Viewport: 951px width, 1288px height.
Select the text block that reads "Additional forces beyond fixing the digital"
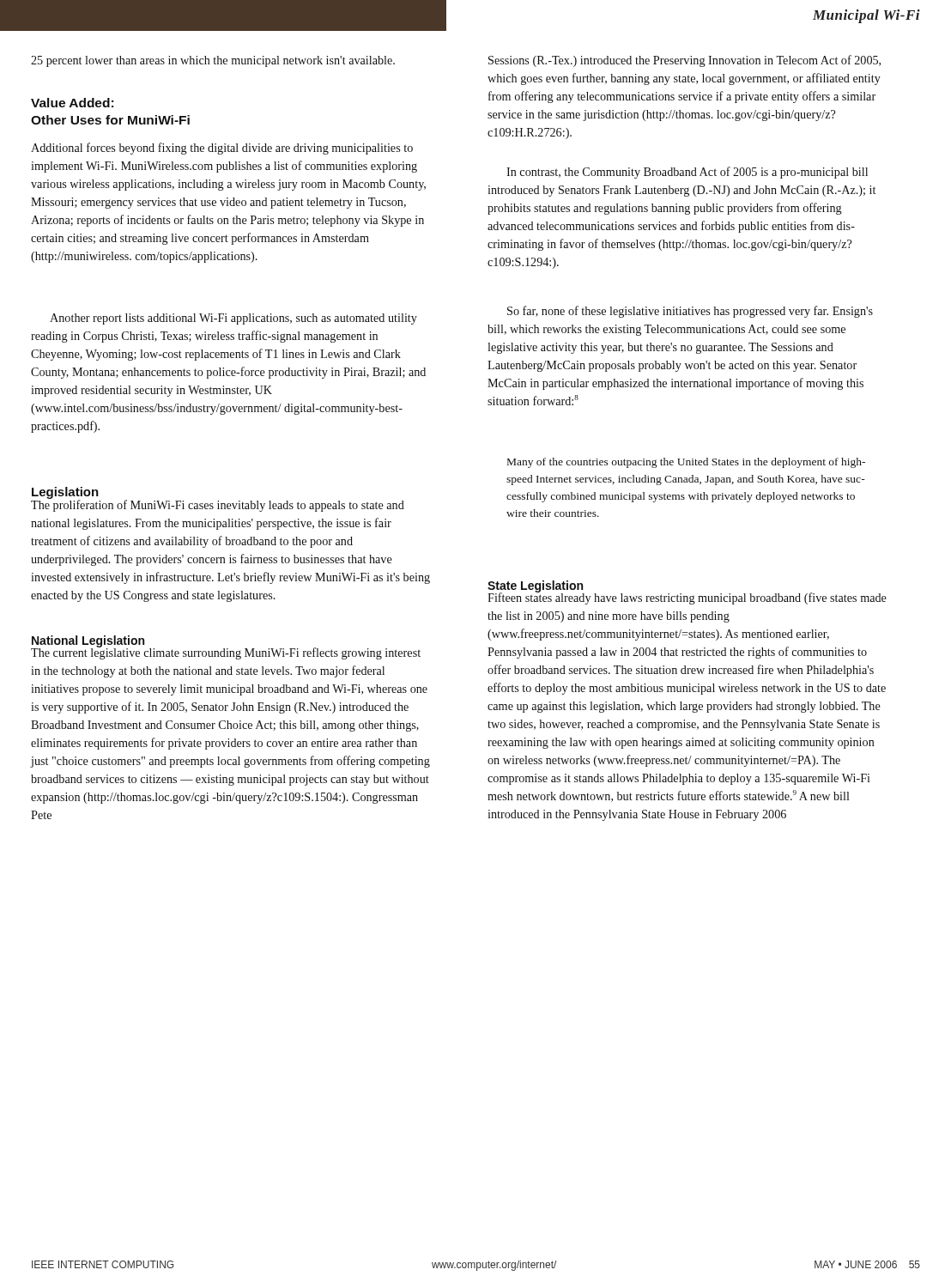232,202
